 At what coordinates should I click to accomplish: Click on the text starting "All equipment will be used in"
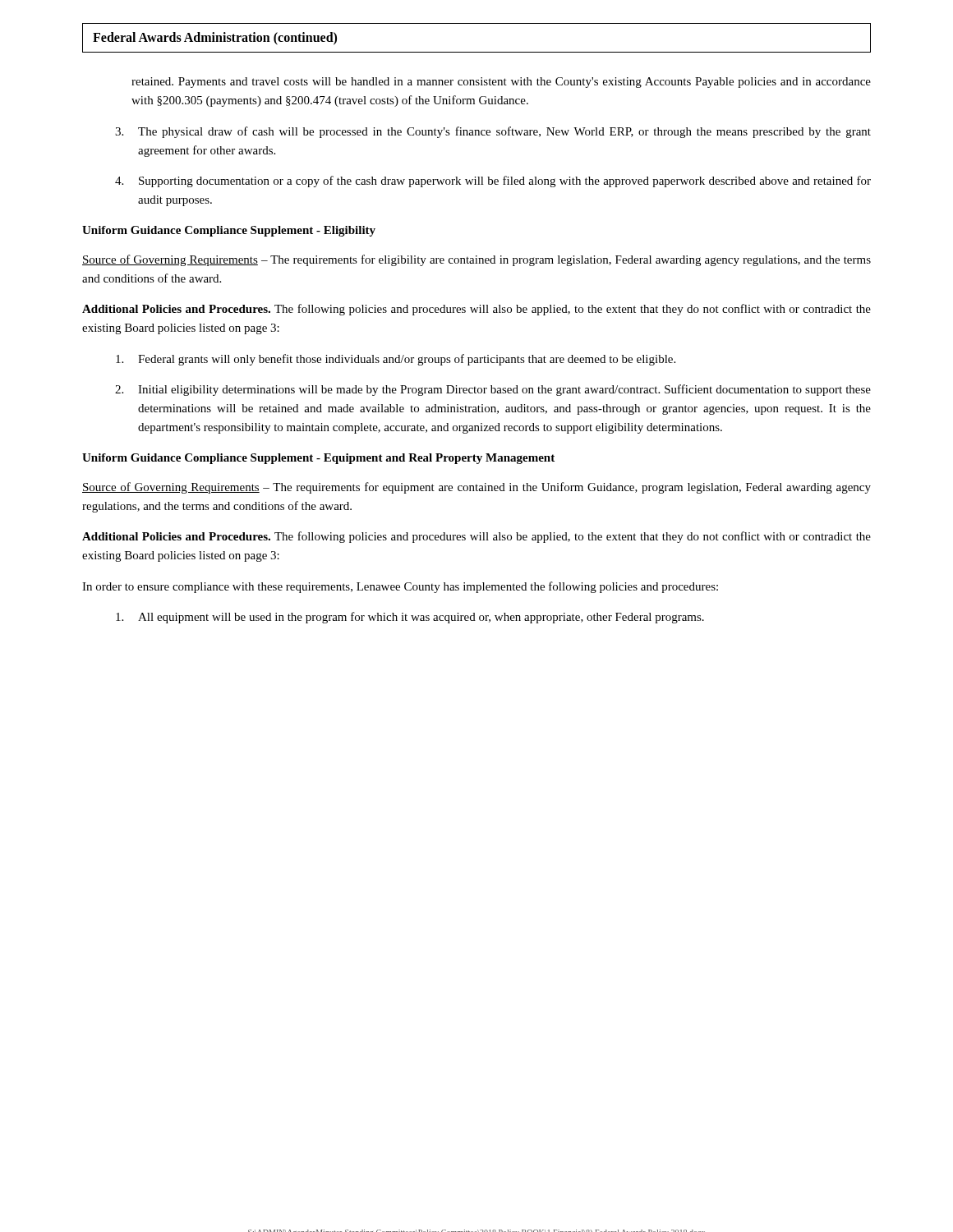(x=493, y=617)
